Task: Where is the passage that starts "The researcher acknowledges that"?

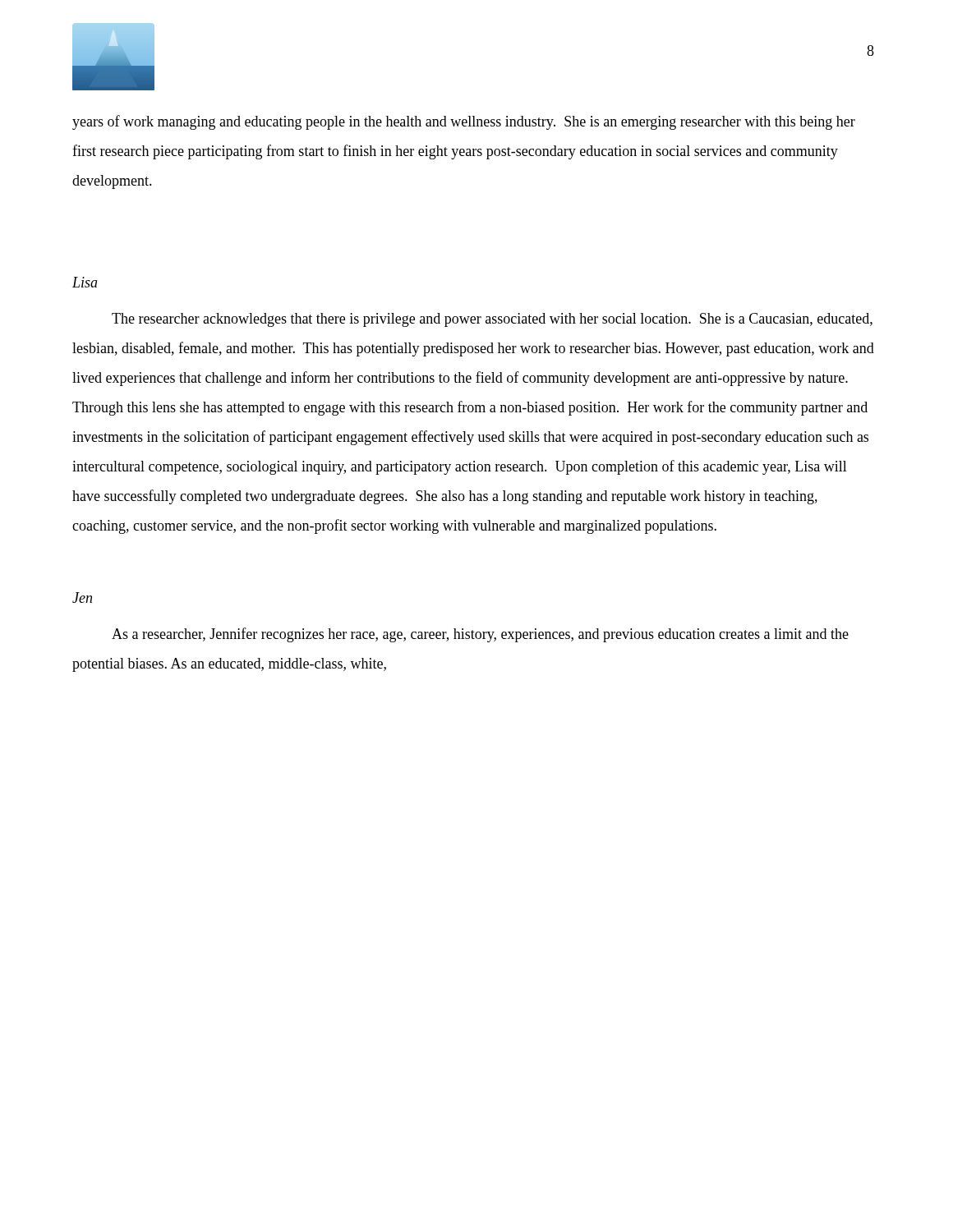Action: pos(473,422)
